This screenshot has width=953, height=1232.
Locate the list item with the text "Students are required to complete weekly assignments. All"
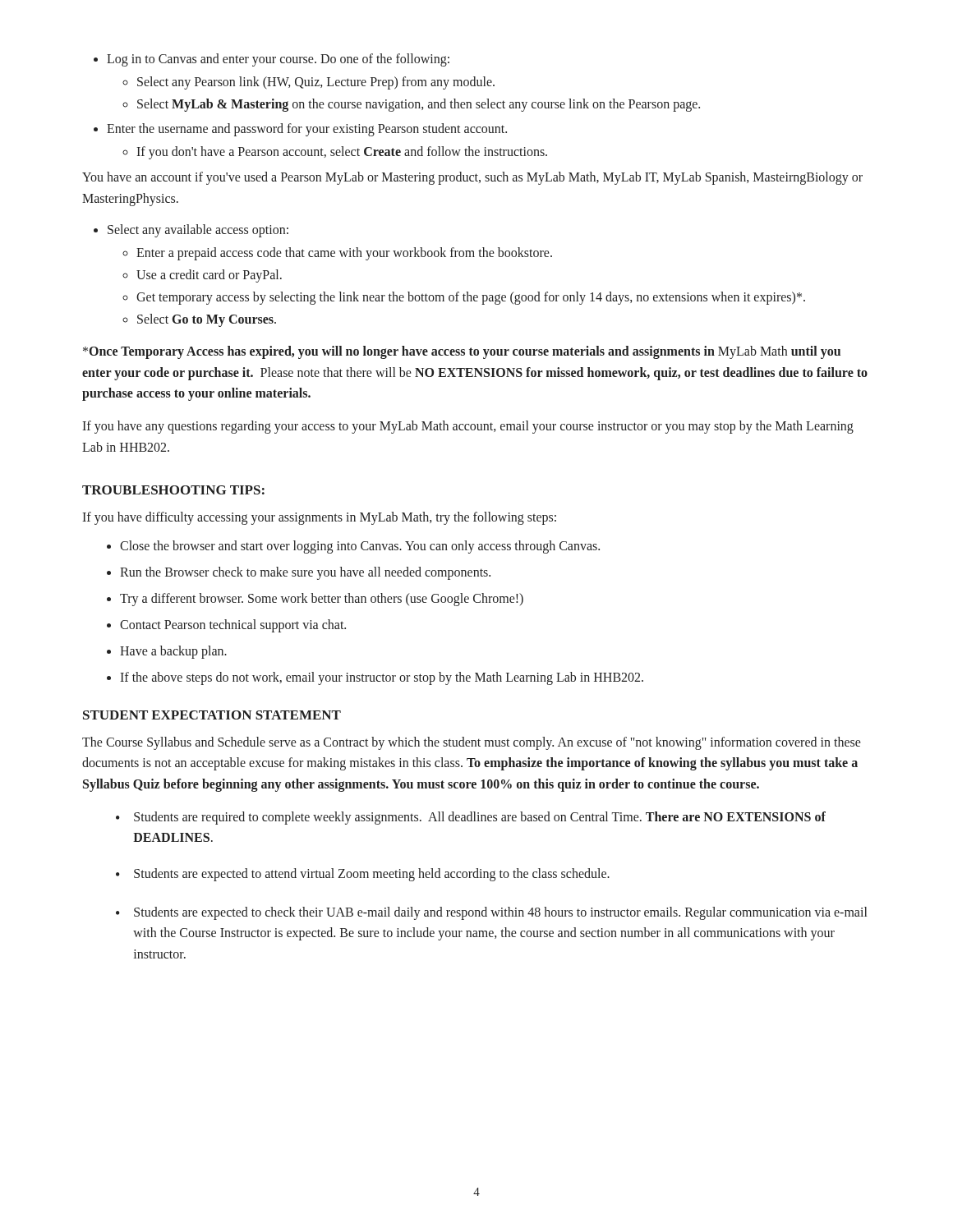pos(502,827)
